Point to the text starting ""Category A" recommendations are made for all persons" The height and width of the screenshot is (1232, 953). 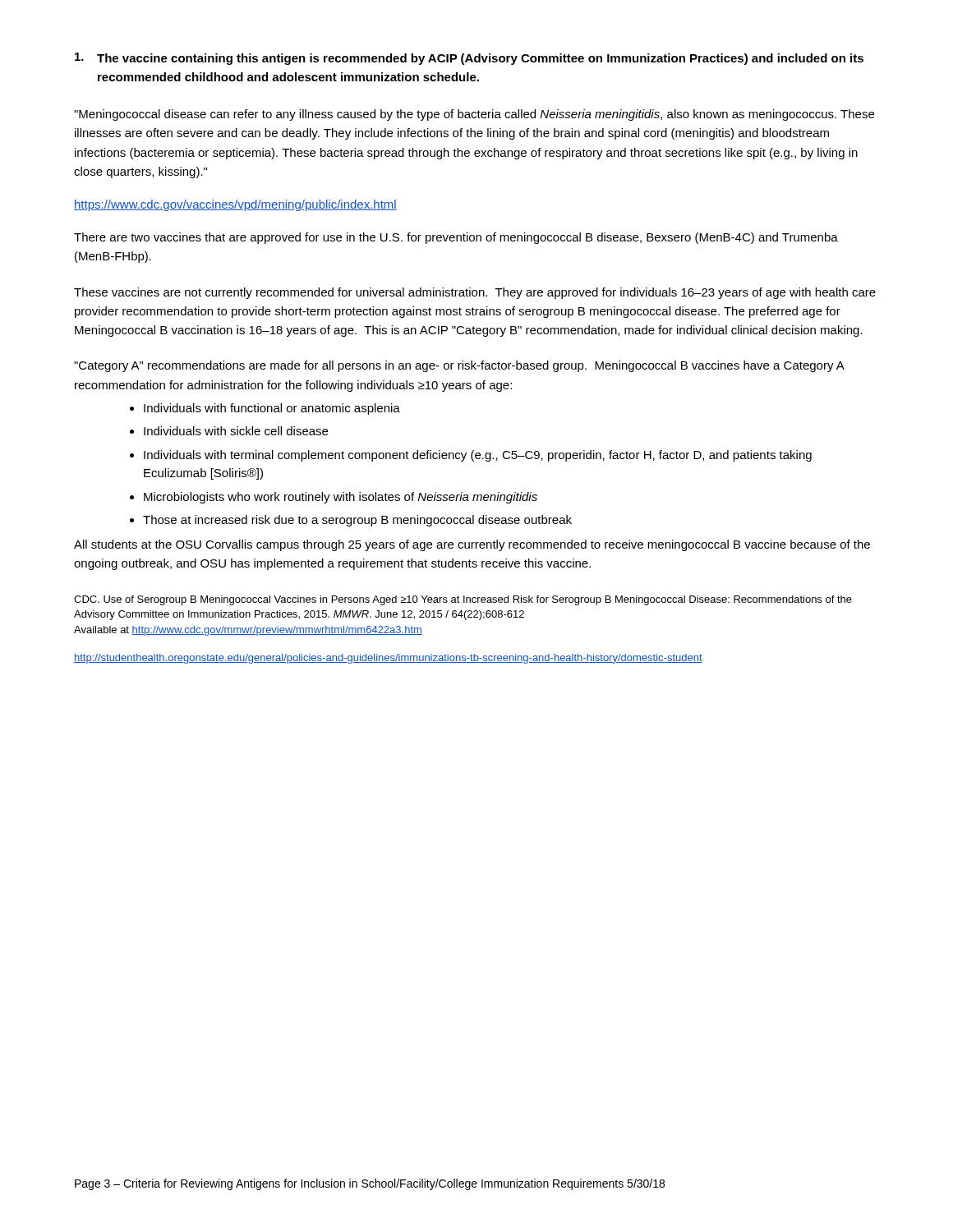tap(459, 375)
